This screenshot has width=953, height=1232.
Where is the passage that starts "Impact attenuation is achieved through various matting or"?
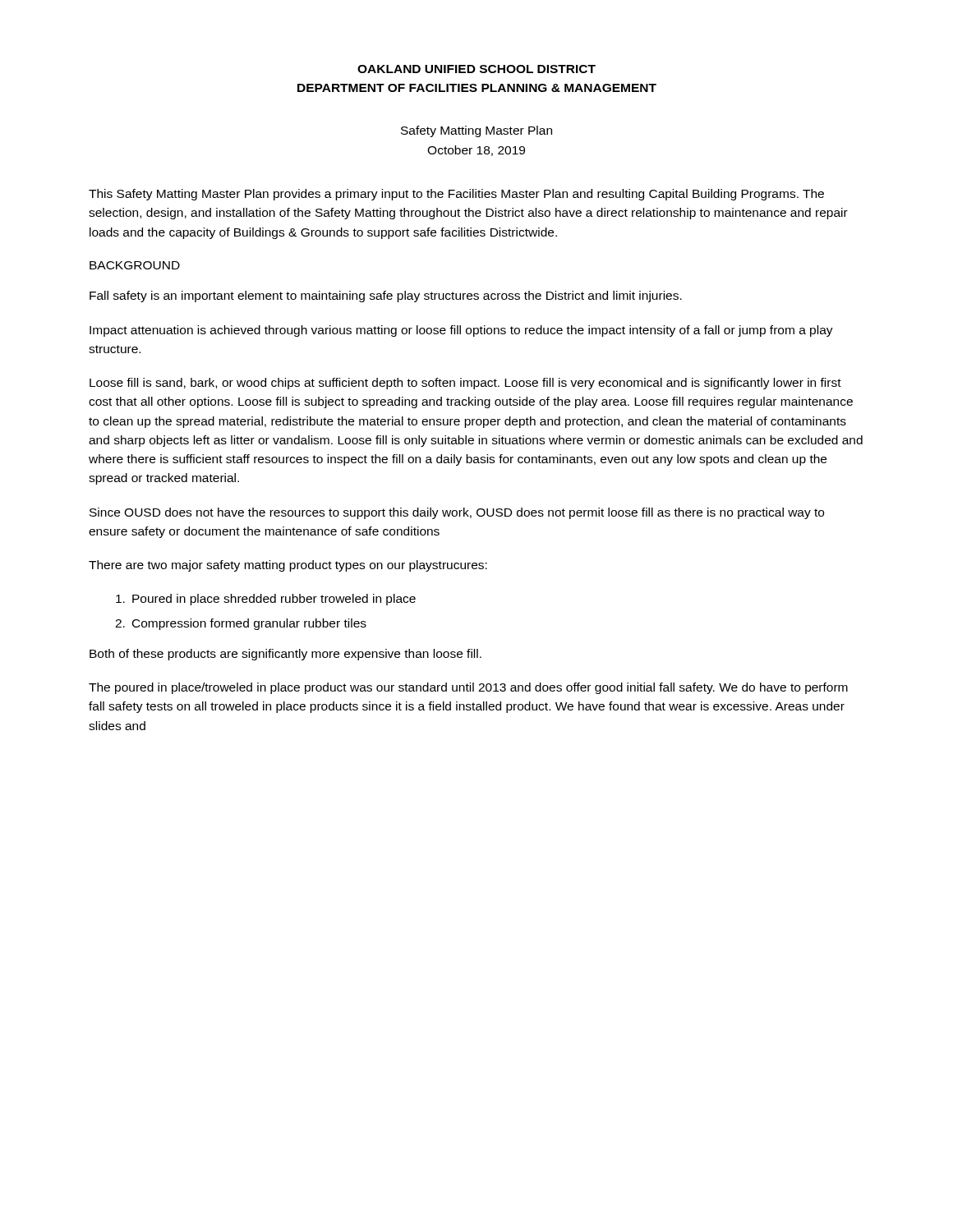click(461, 339)
